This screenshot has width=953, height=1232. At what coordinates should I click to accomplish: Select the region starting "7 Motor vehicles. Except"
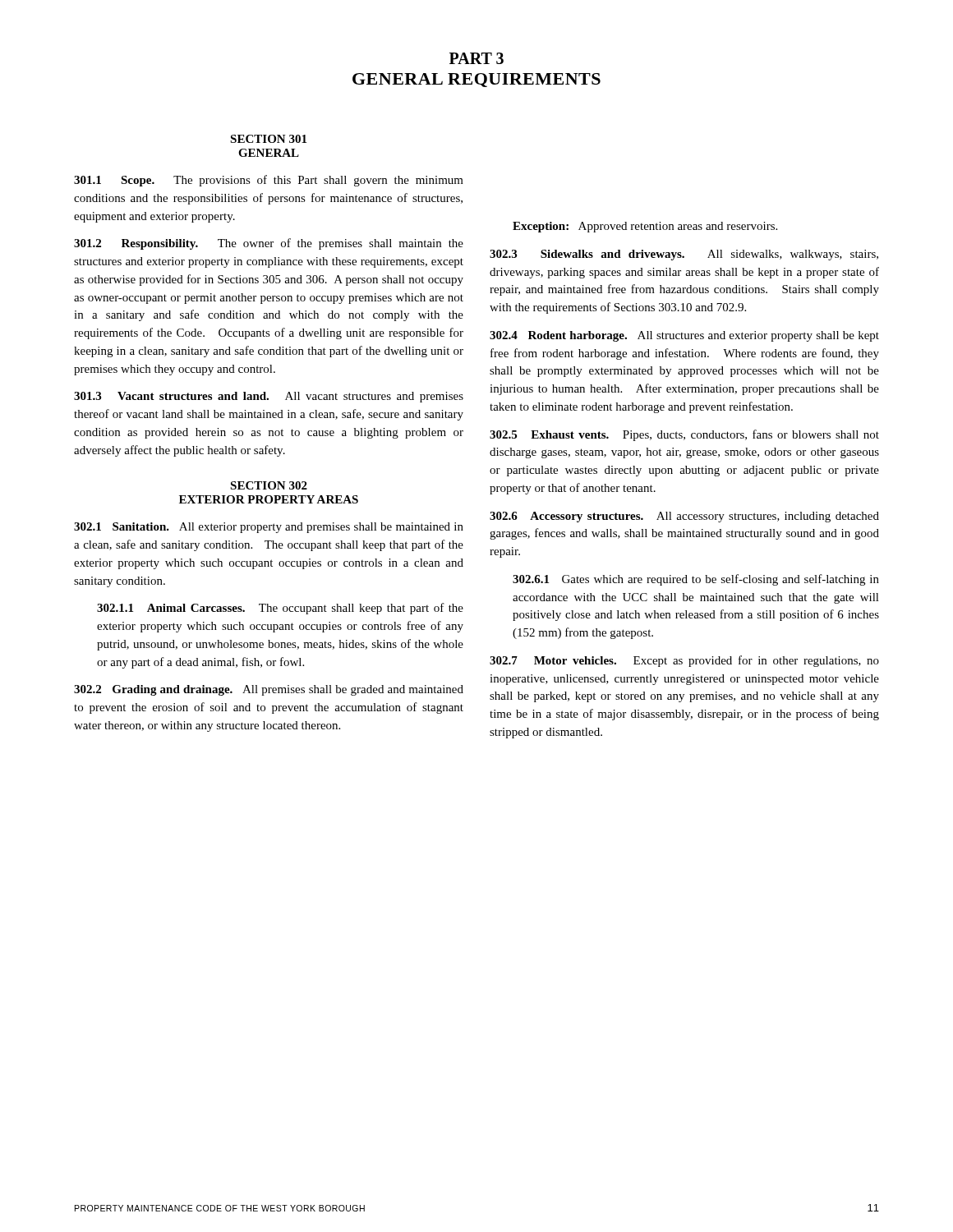pyautogui.click(x=684, y=697)
